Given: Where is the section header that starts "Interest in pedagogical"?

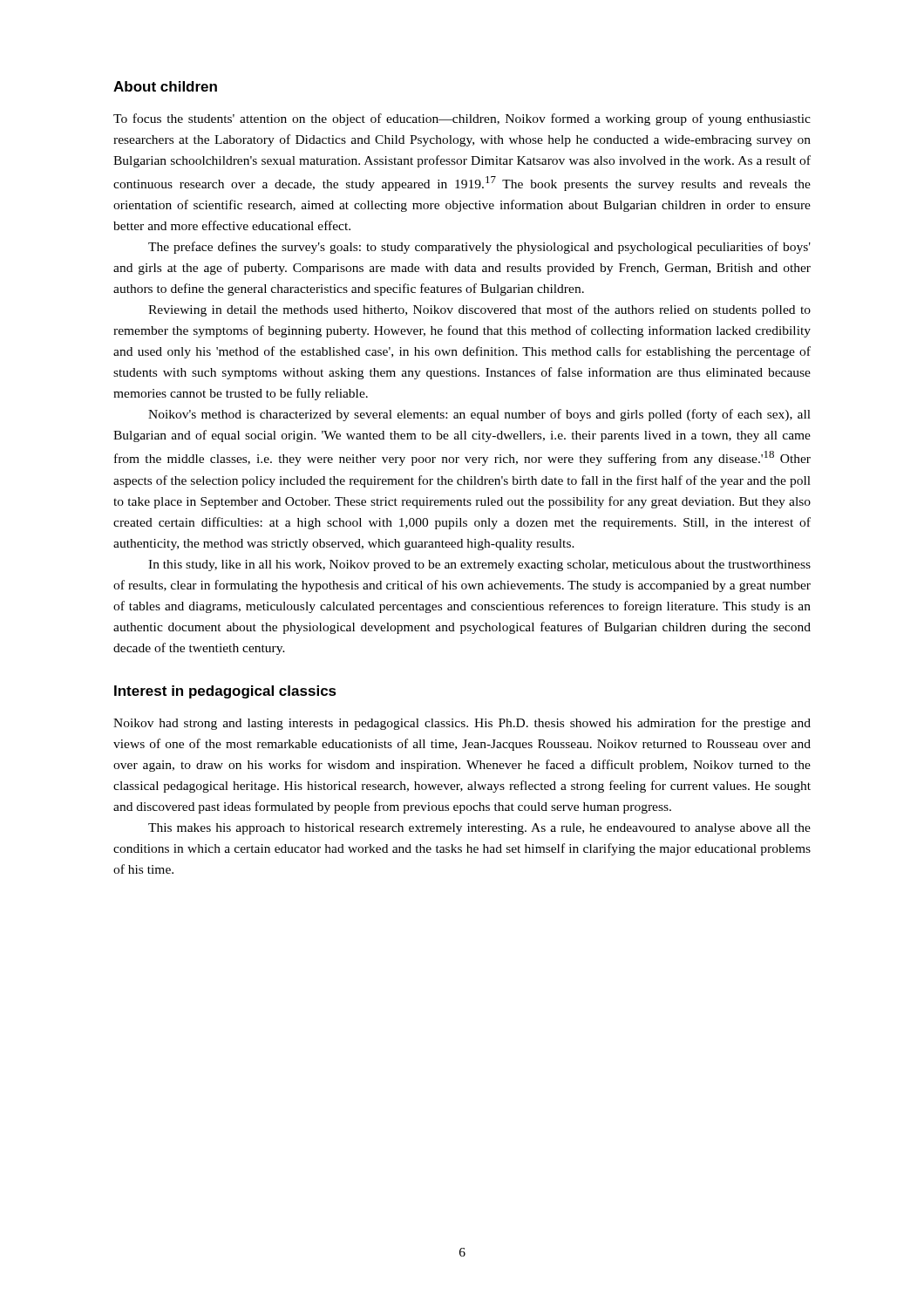Looking at the screenshot, I should [225, 691].
